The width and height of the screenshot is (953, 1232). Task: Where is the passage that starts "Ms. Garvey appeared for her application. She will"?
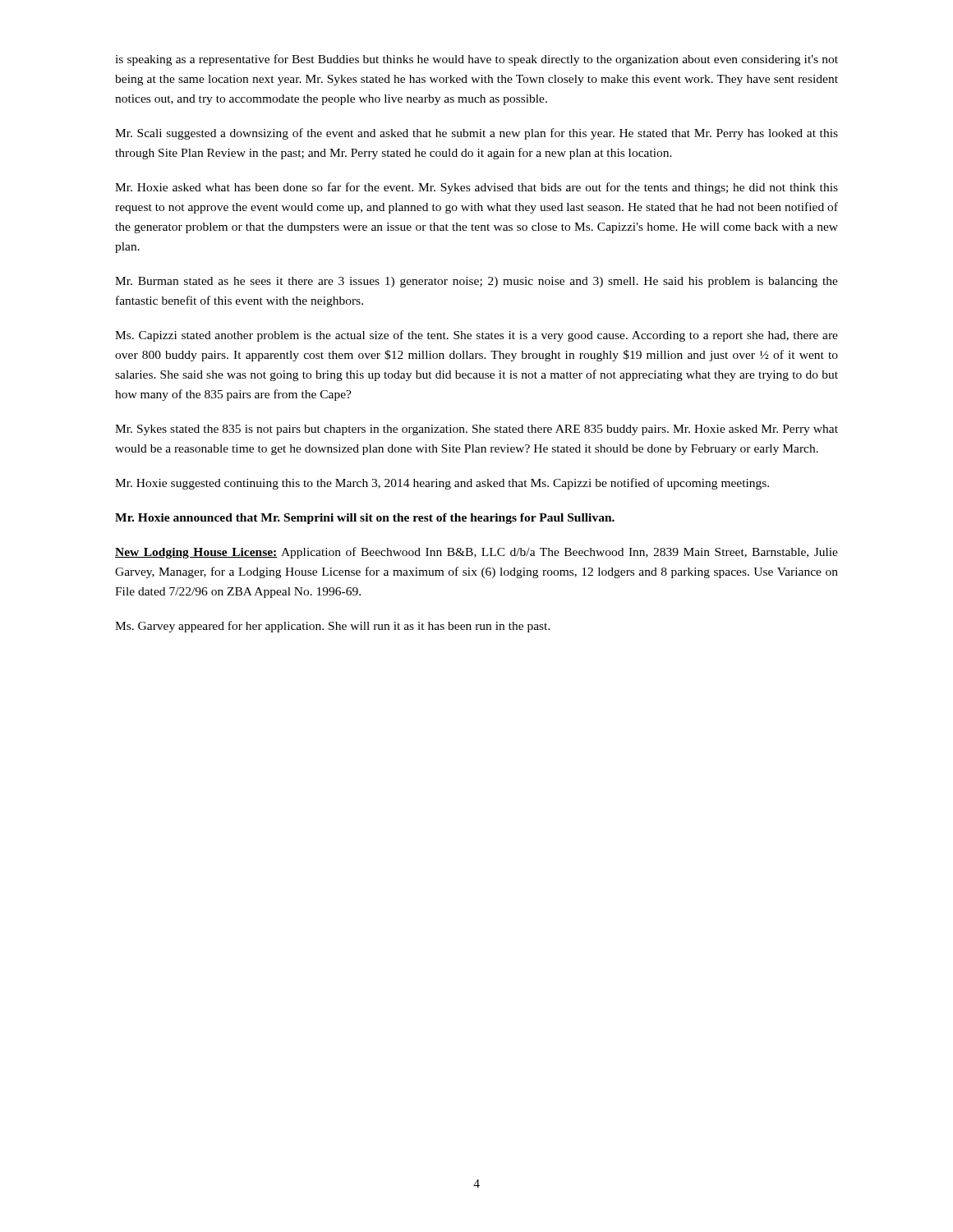[333, 626]
